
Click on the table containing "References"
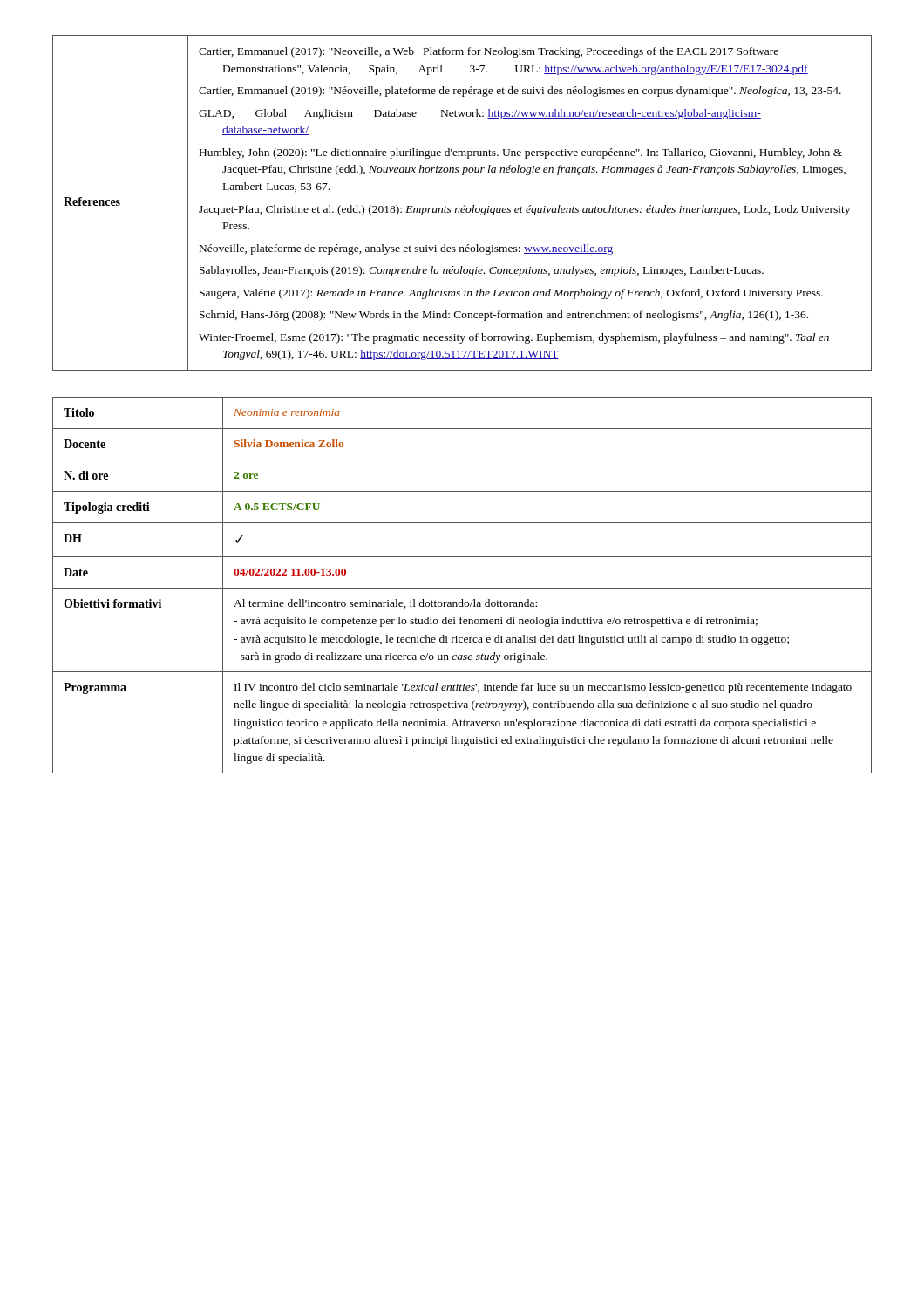click(x=462, y=203)
